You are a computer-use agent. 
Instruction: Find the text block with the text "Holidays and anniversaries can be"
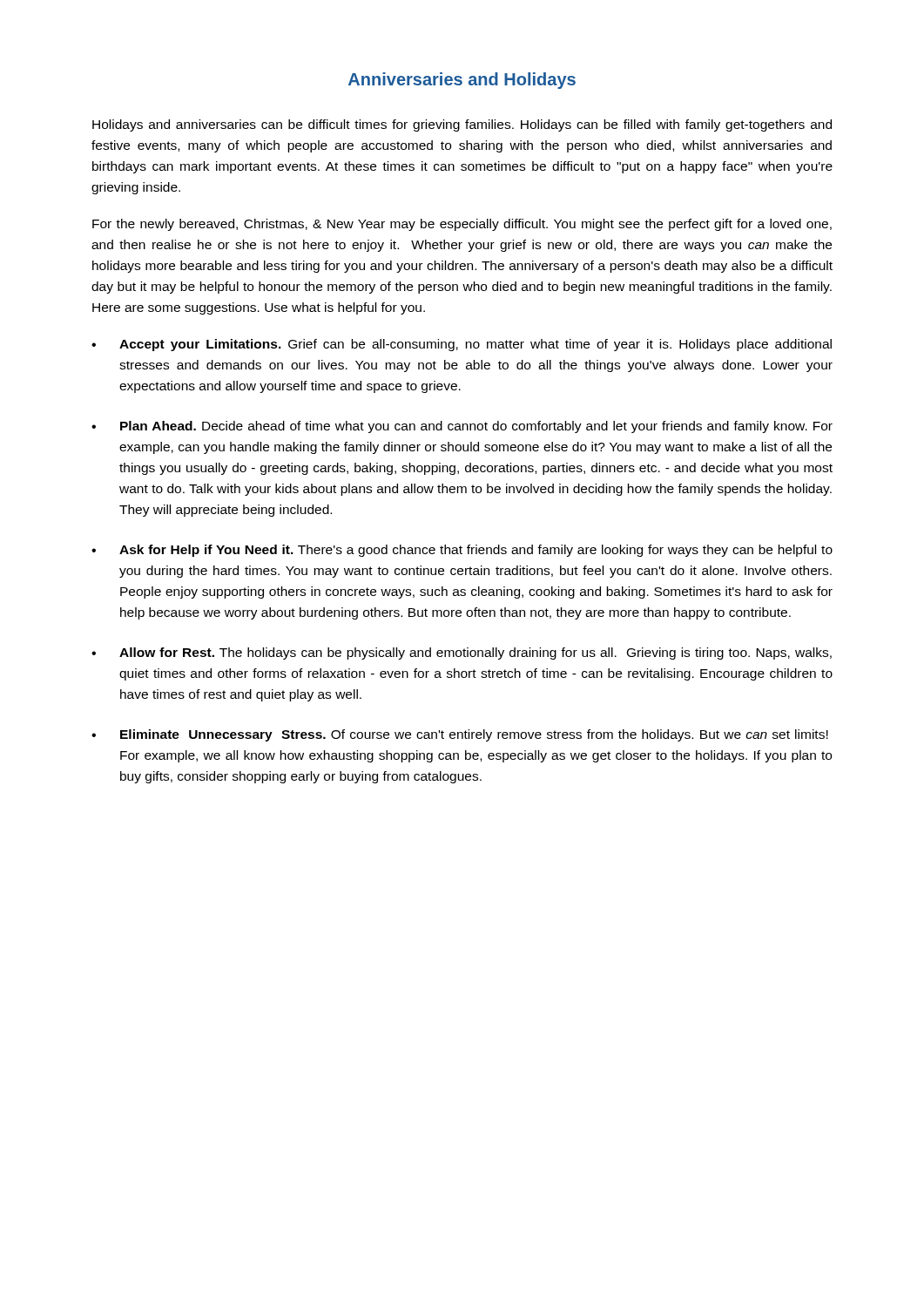coord(462,156)
